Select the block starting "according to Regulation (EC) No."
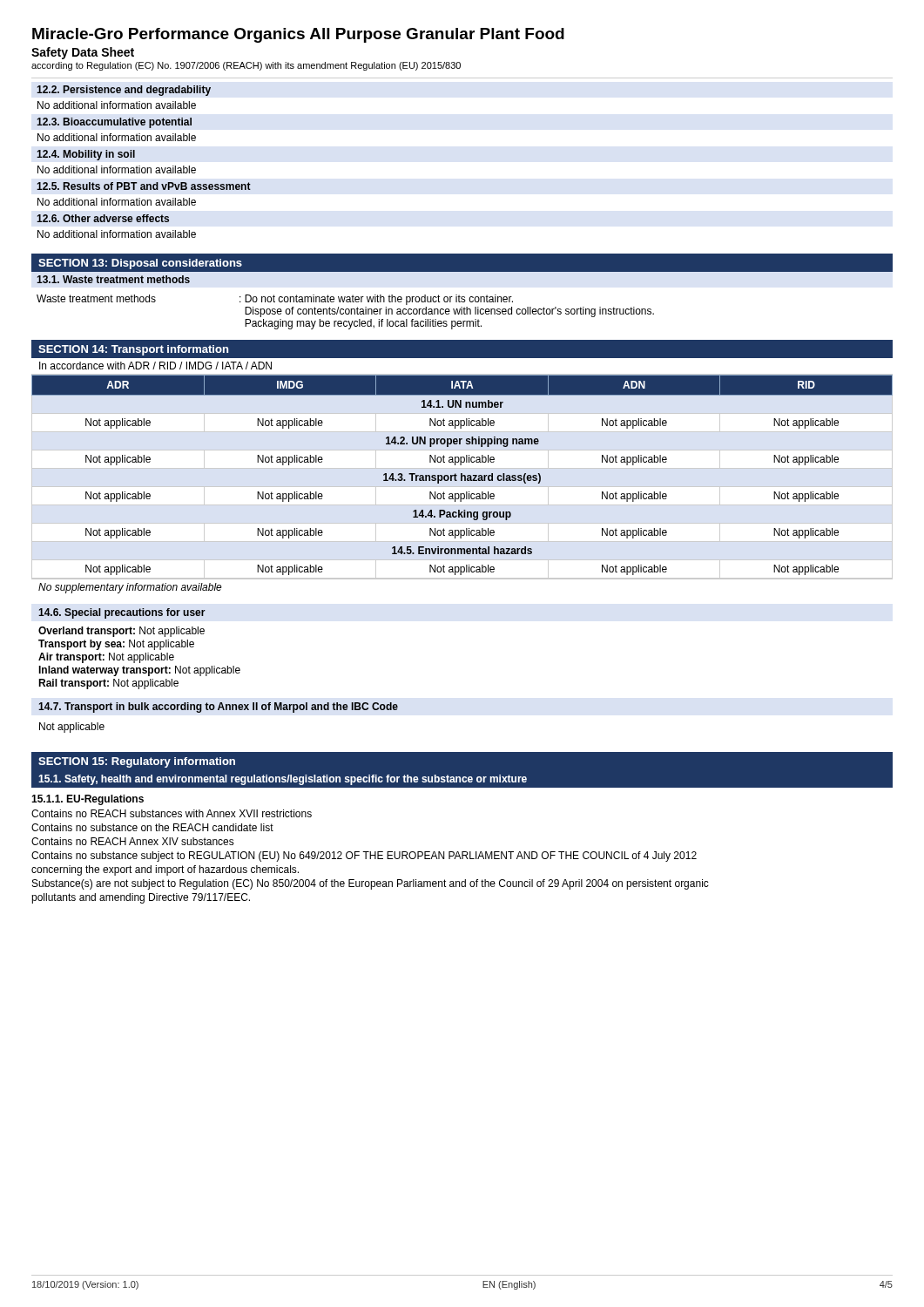This screenshot has width=924, height=1307. [x=462, y=65]
